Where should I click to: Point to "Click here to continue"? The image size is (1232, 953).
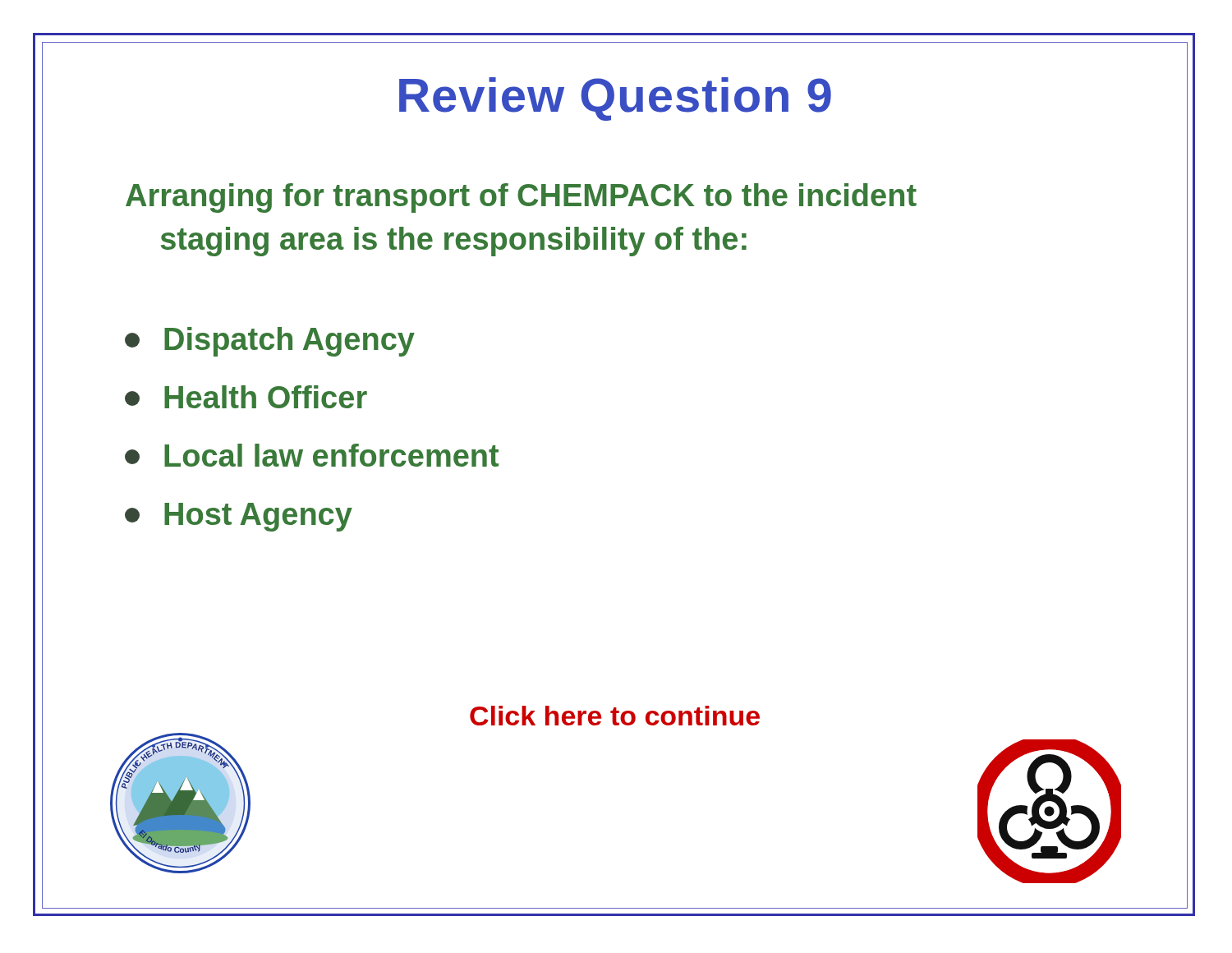615,716
